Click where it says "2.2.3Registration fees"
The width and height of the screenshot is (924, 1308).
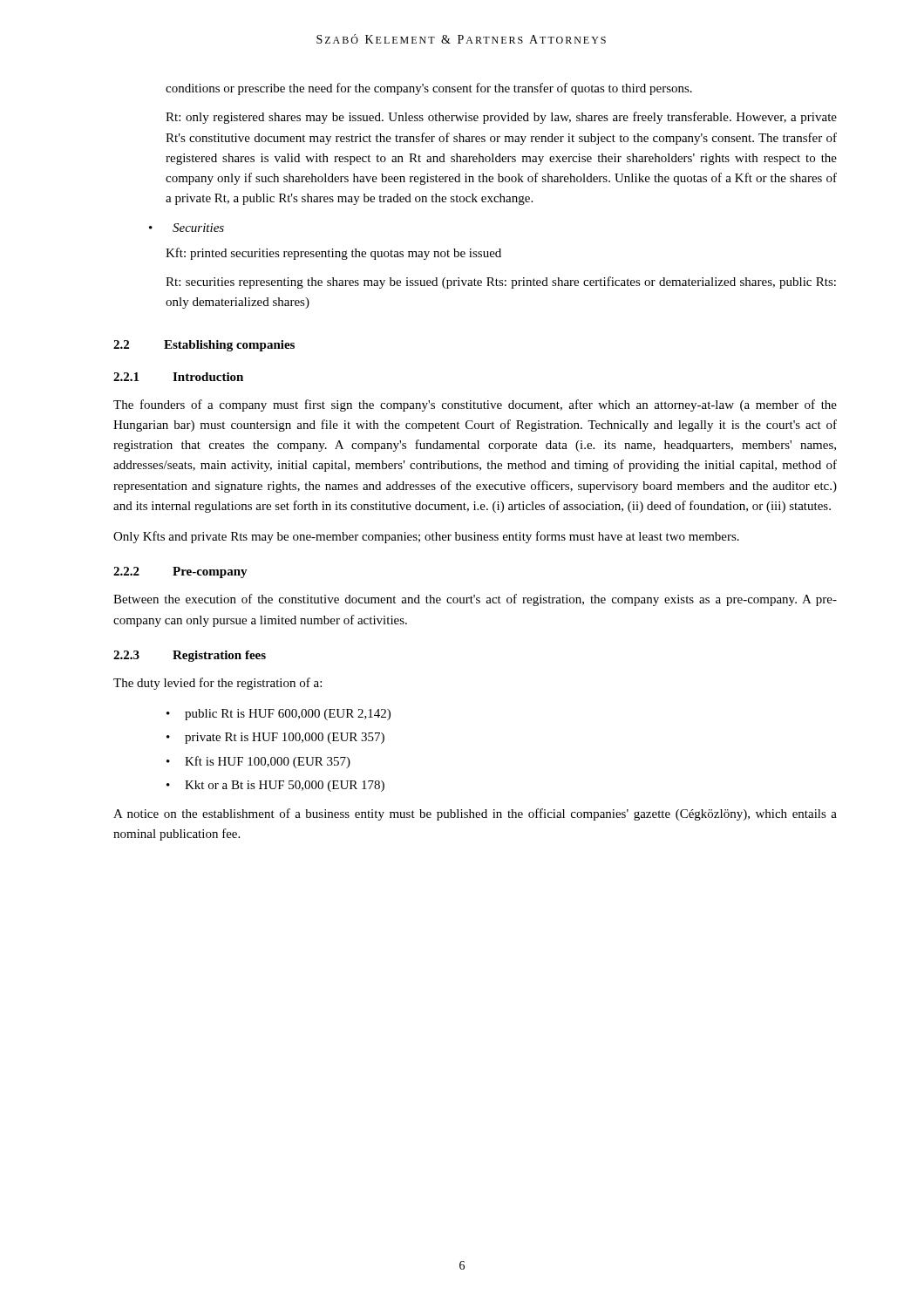point(190,655)
